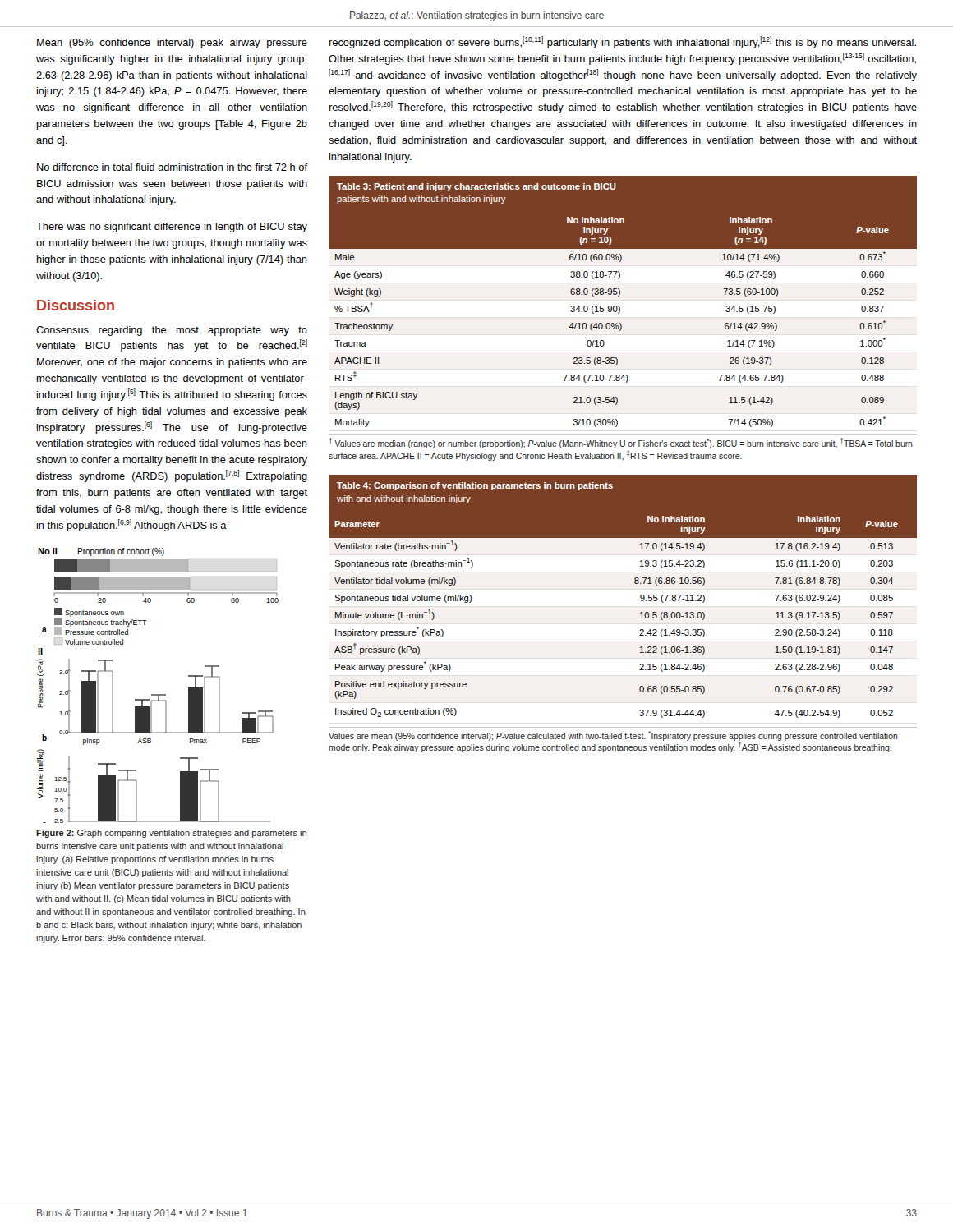This screenshot has width=953, height=1232.
Task: Locate the text block starting "Figure 2: Graph"
Action: point(171,885)
